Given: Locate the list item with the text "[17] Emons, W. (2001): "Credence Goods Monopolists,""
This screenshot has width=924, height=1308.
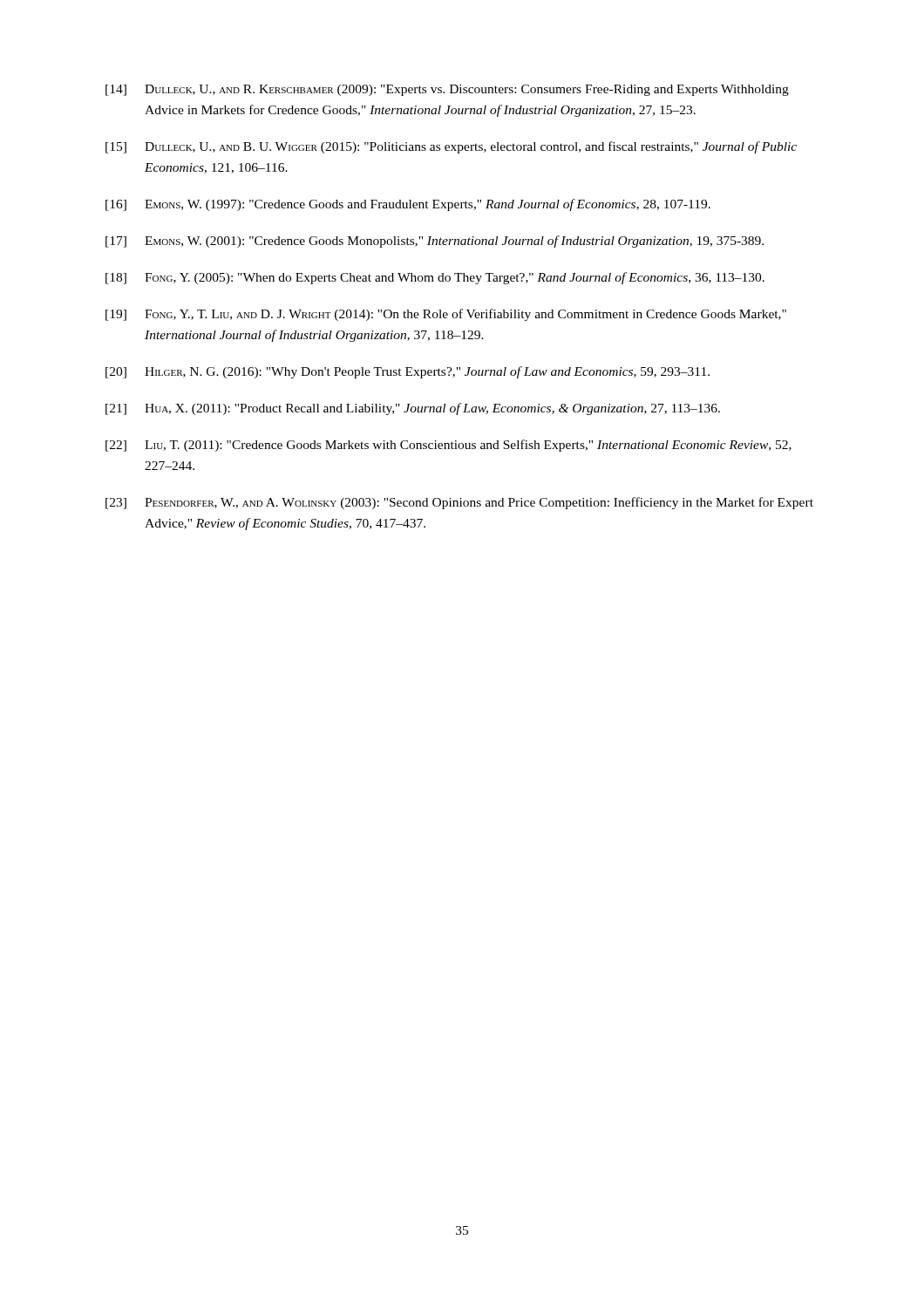Looking at the screenshot, I should 462,241.
